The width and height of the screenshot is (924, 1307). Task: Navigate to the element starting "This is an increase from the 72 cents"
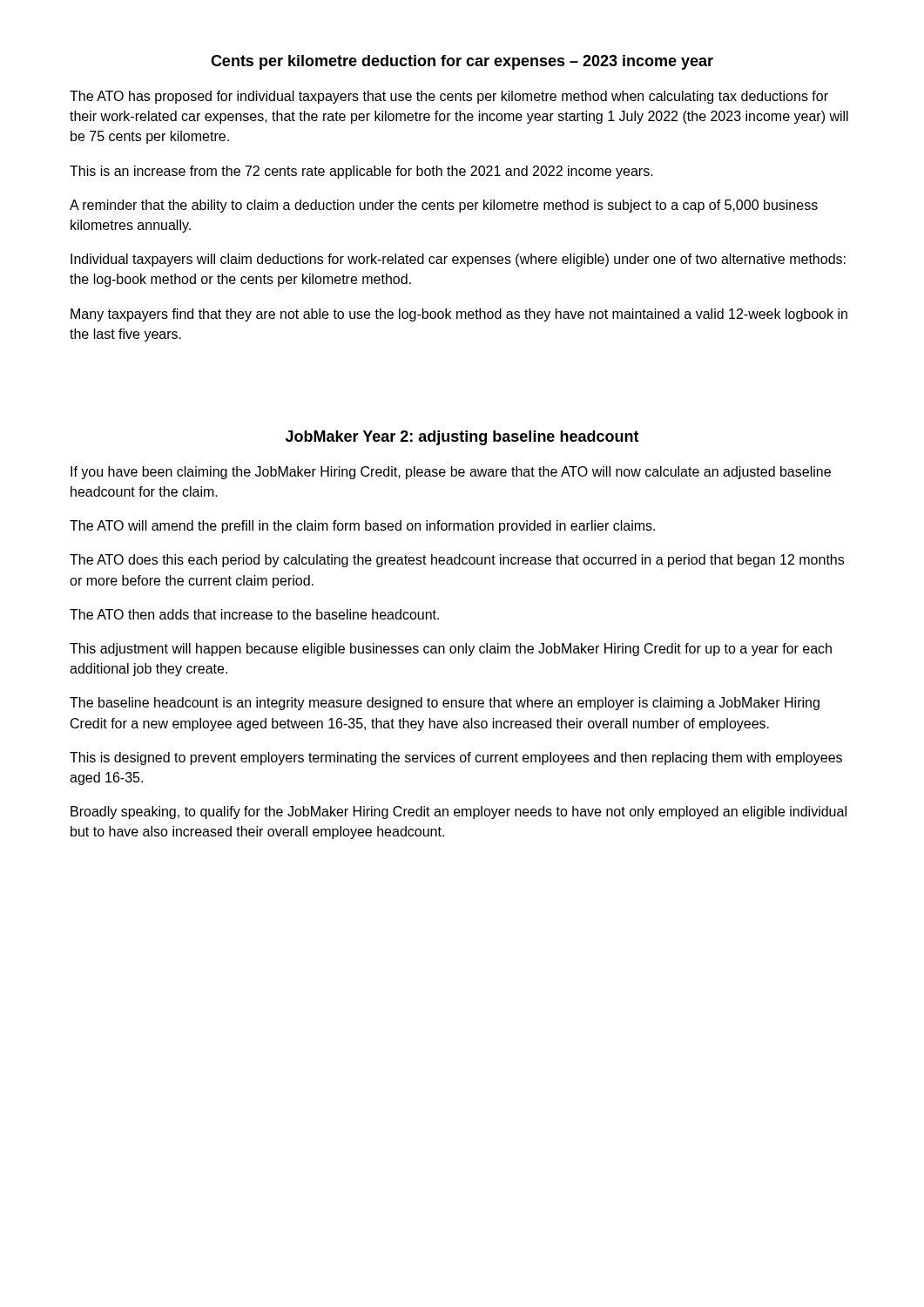pos(362,171)
